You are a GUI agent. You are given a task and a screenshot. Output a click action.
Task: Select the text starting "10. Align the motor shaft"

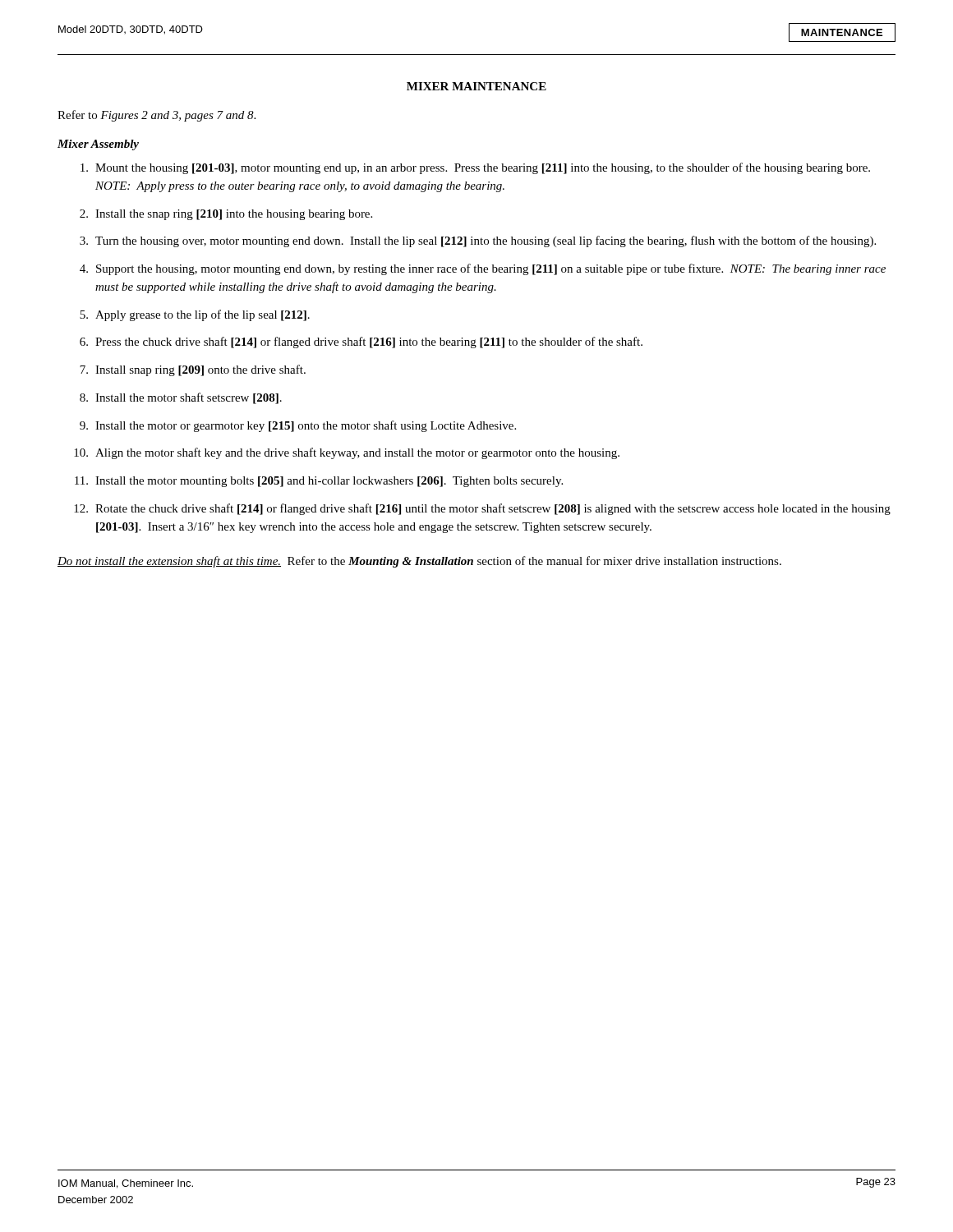pyautogui.click(x=476, y=453)
